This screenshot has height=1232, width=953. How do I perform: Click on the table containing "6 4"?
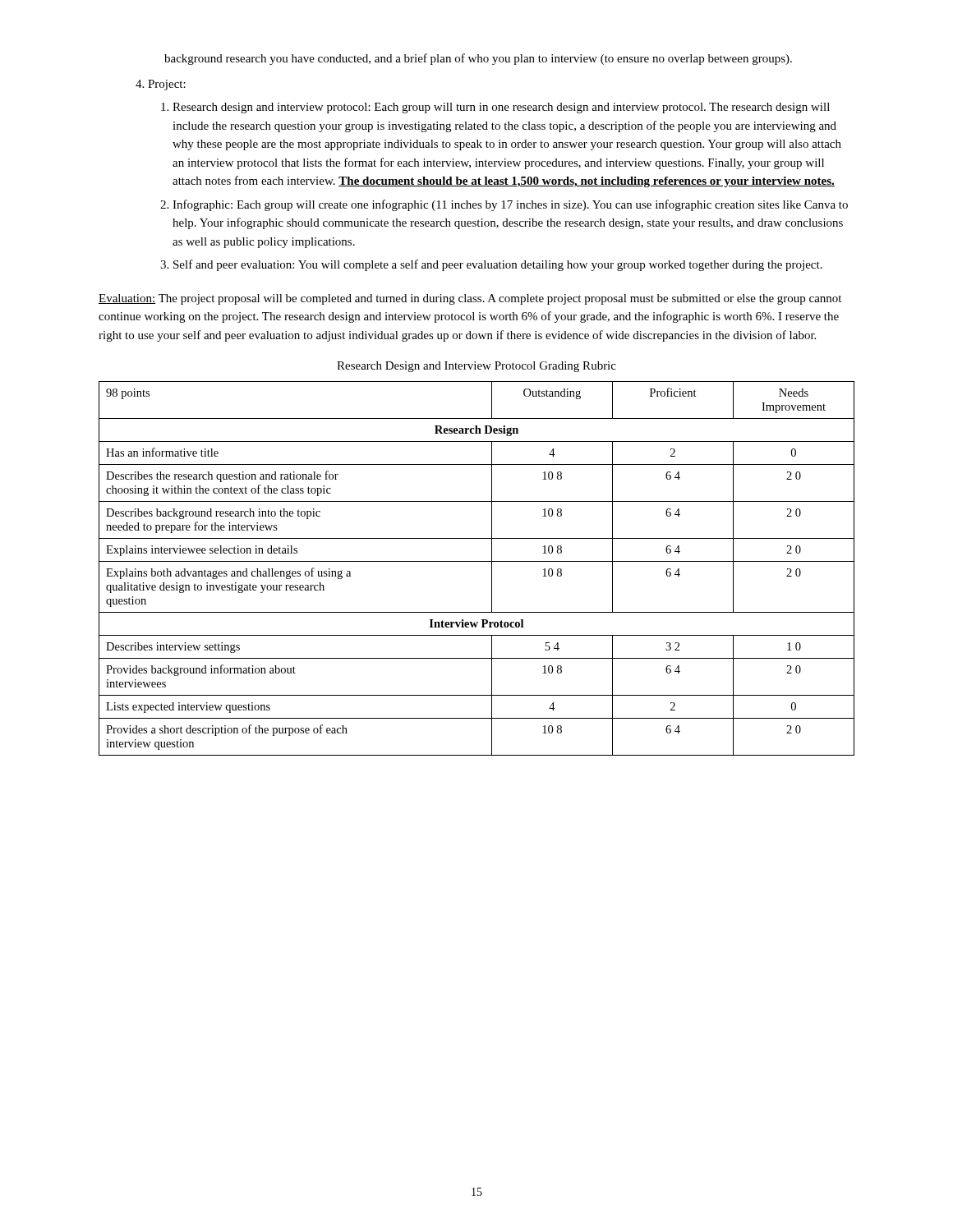point(476,568)
